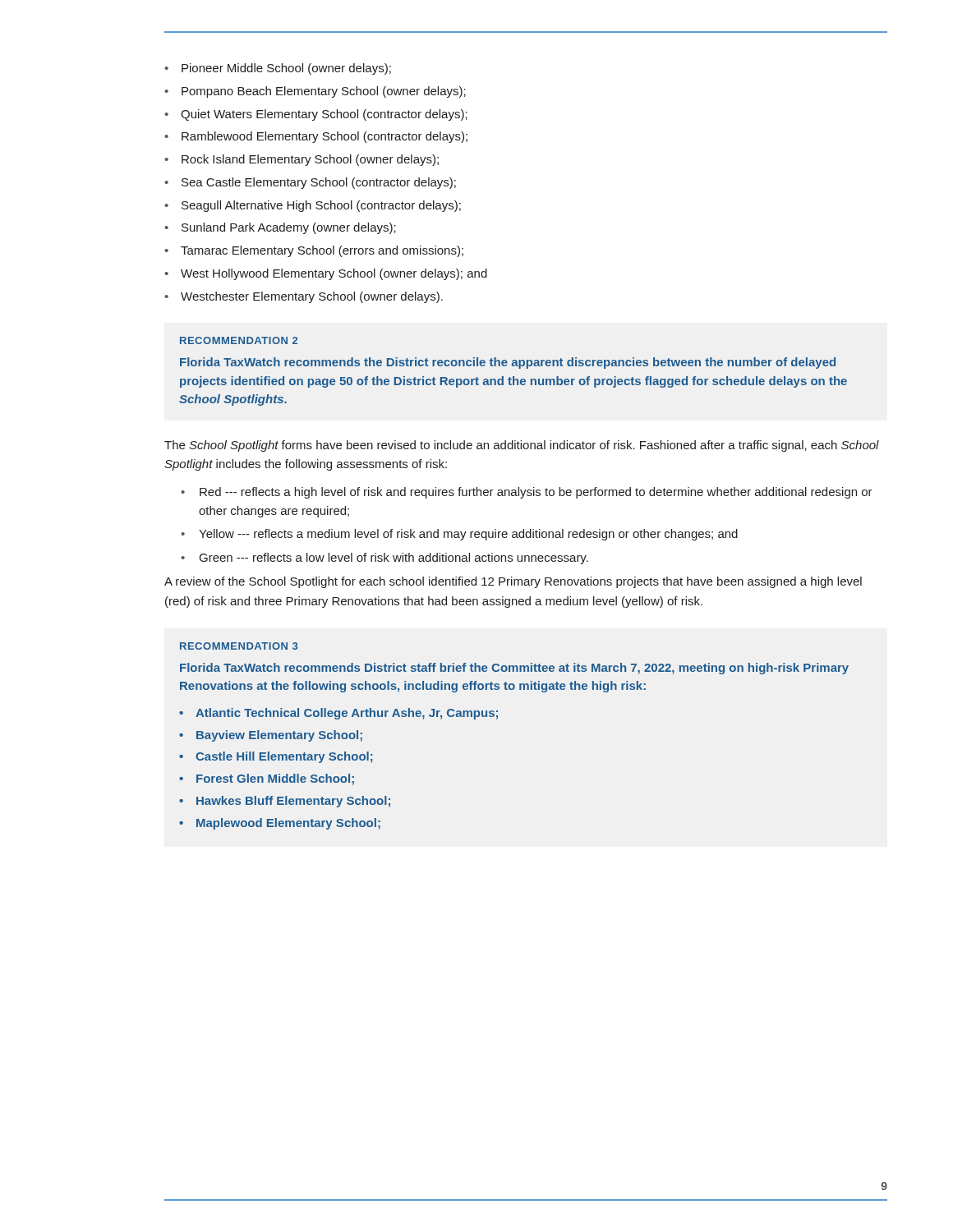Point to the block beginning "• Seagull Alternative"
Screen dimensions: 1232x953
point(313,206)
